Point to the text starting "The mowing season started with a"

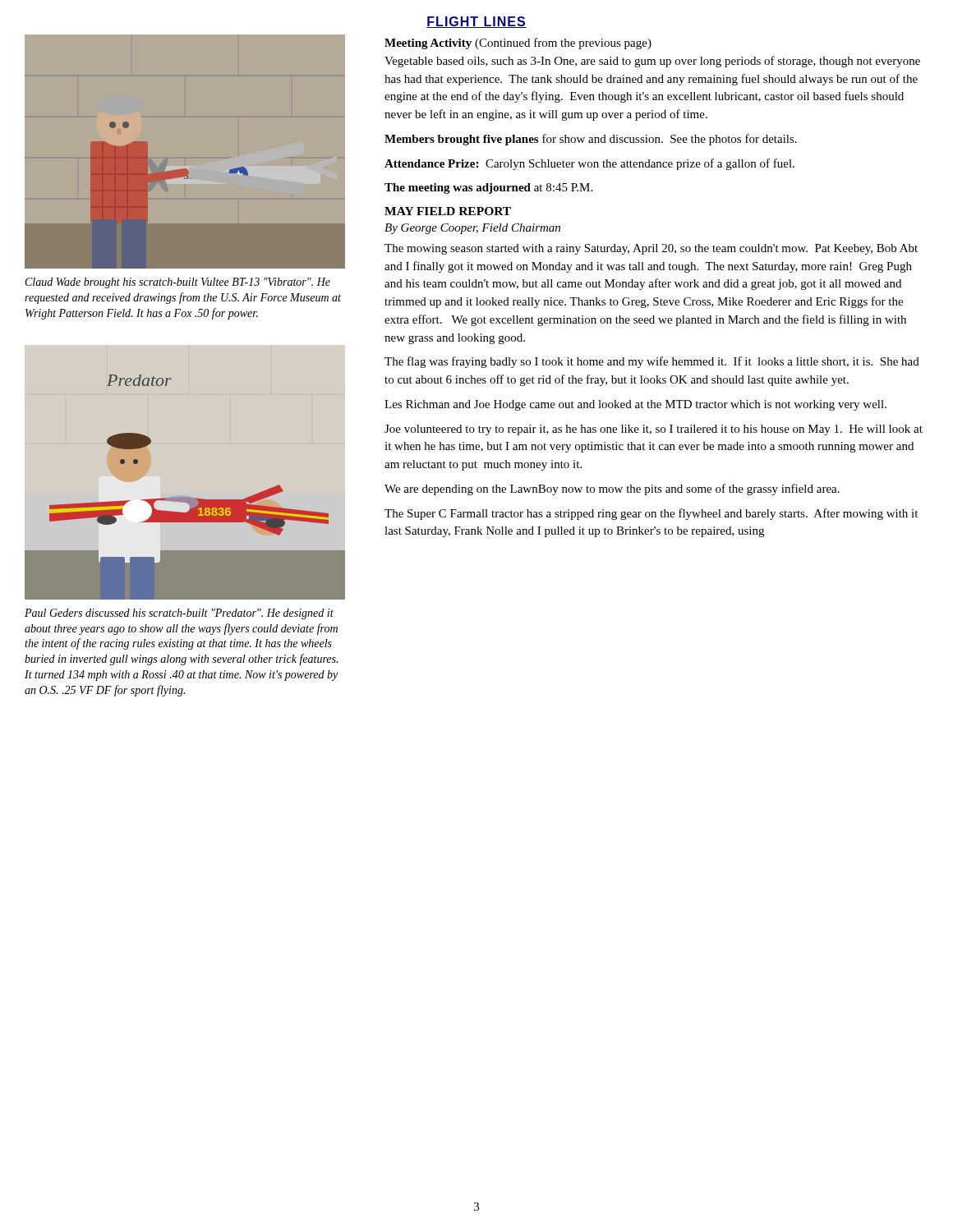[651, 292]
